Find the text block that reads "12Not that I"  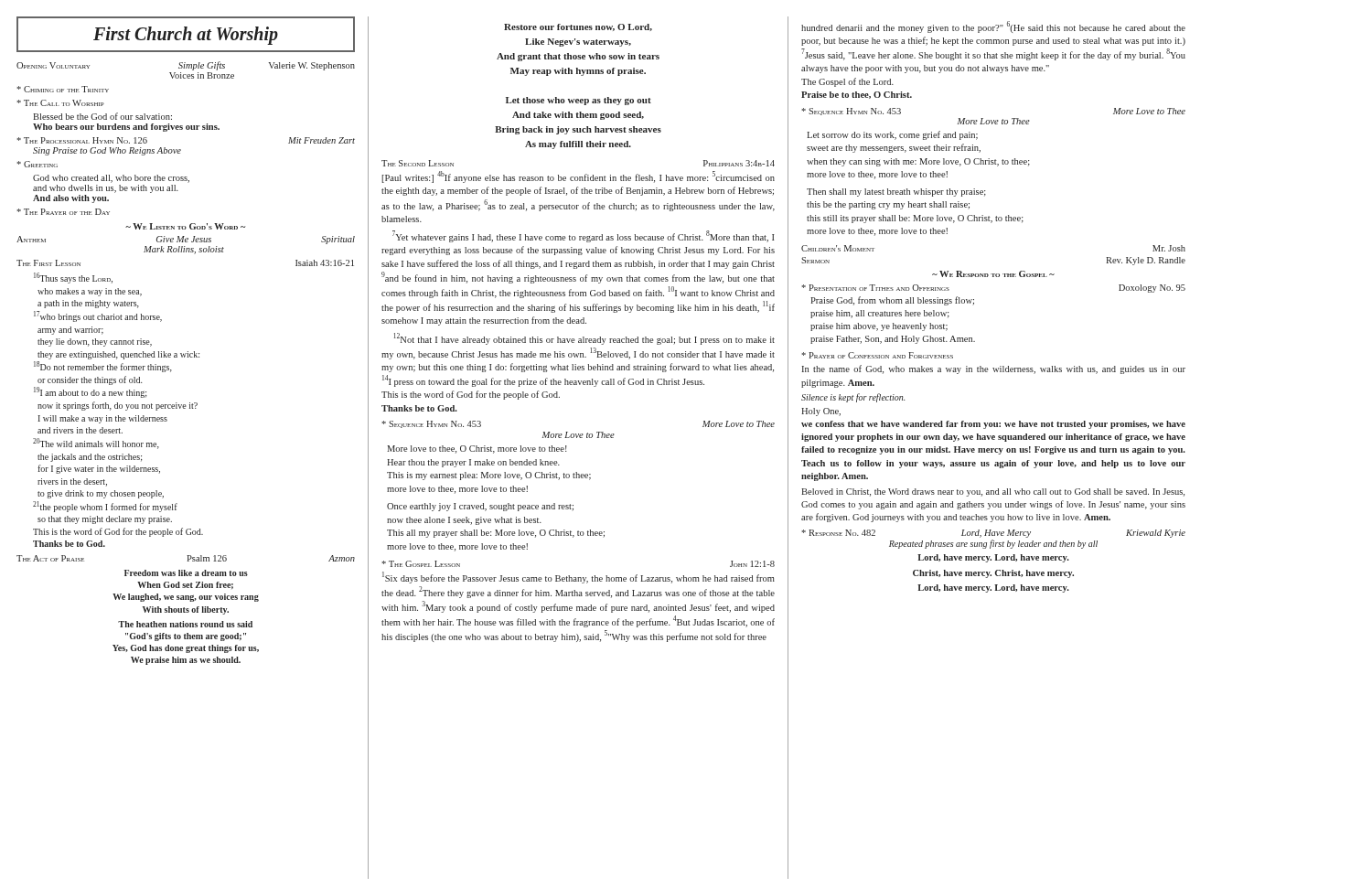578,372
